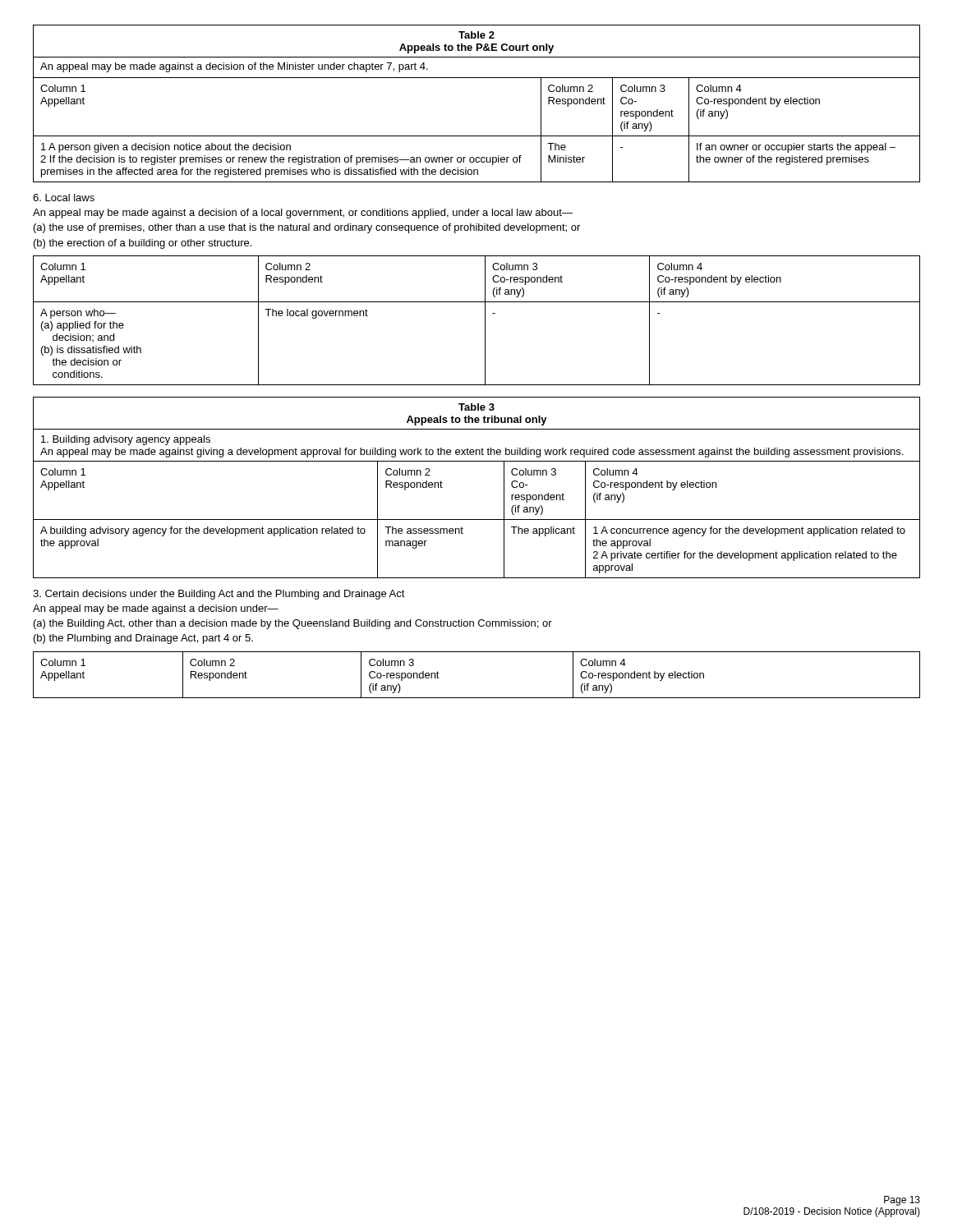Click on the region starting "Local laws An appeal may be"
Viewport: 953px width, 1232px height.
[307, 220]
